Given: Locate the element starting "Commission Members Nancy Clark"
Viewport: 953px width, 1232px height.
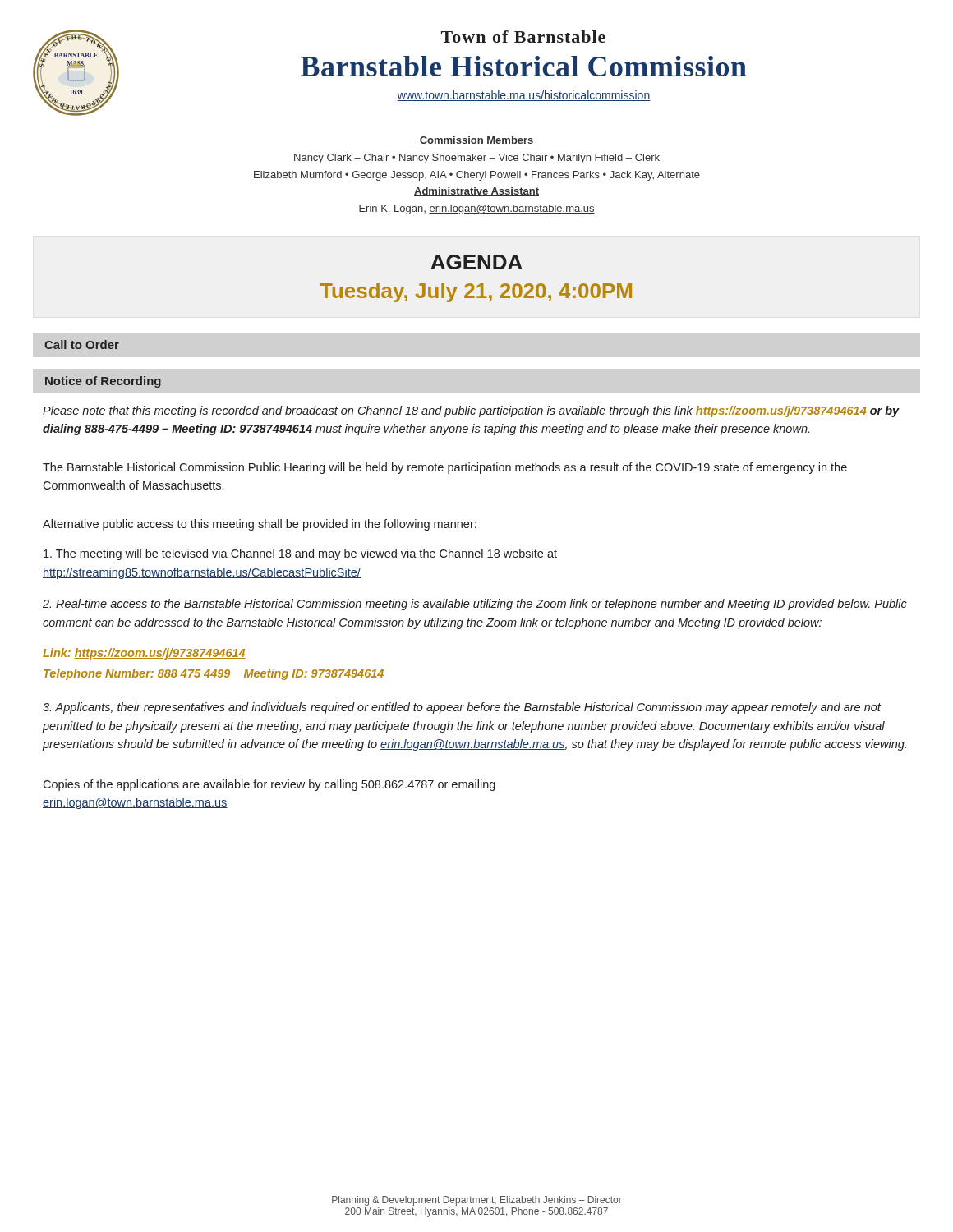Looking at the screenshot, I should [476, 174].
